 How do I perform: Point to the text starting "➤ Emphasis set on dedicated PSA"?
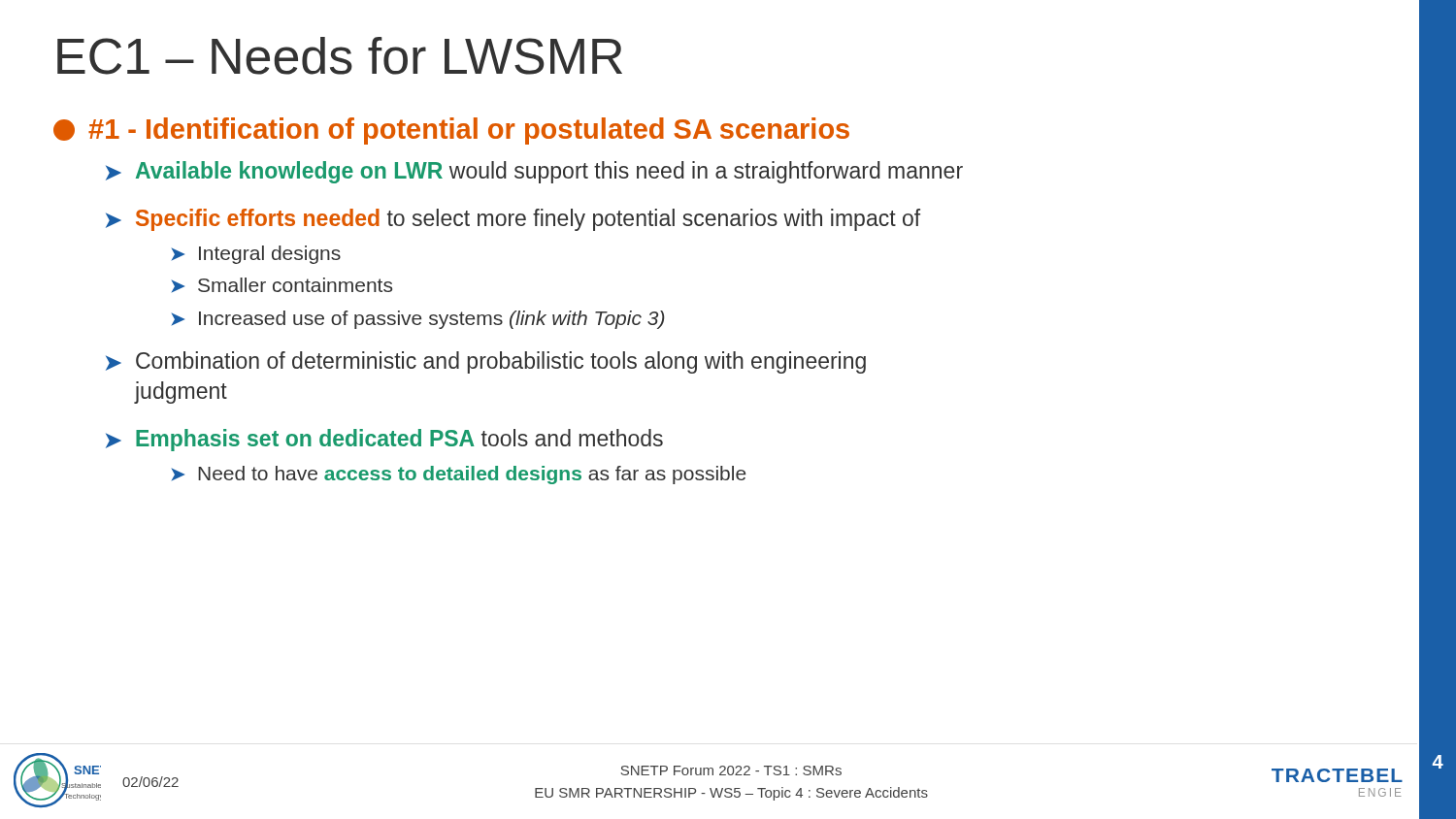[x=425, y=455]
